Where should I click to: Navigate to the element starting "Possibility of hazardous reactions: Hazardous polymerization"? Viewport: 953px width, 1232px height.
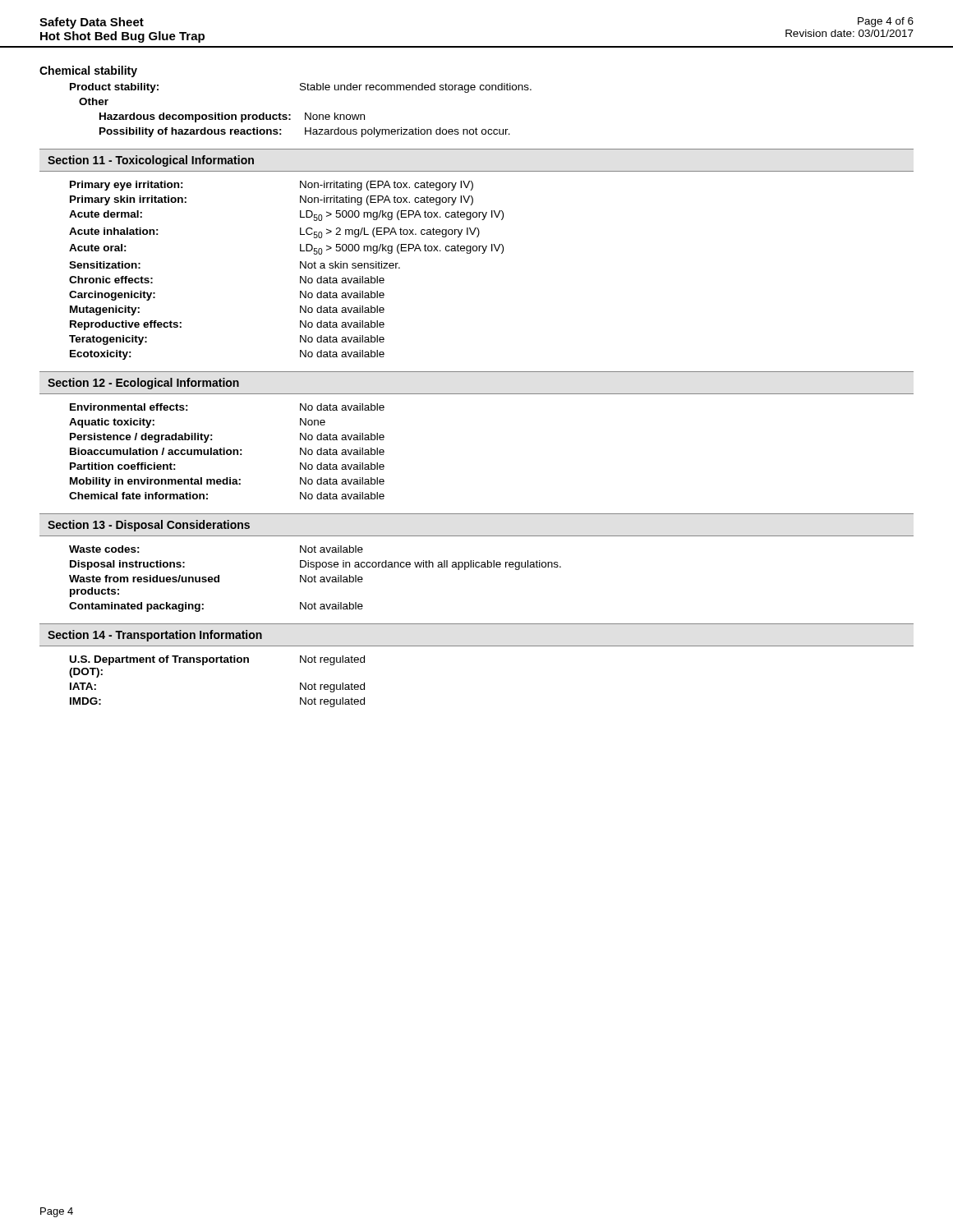click(x=506, y=131)
